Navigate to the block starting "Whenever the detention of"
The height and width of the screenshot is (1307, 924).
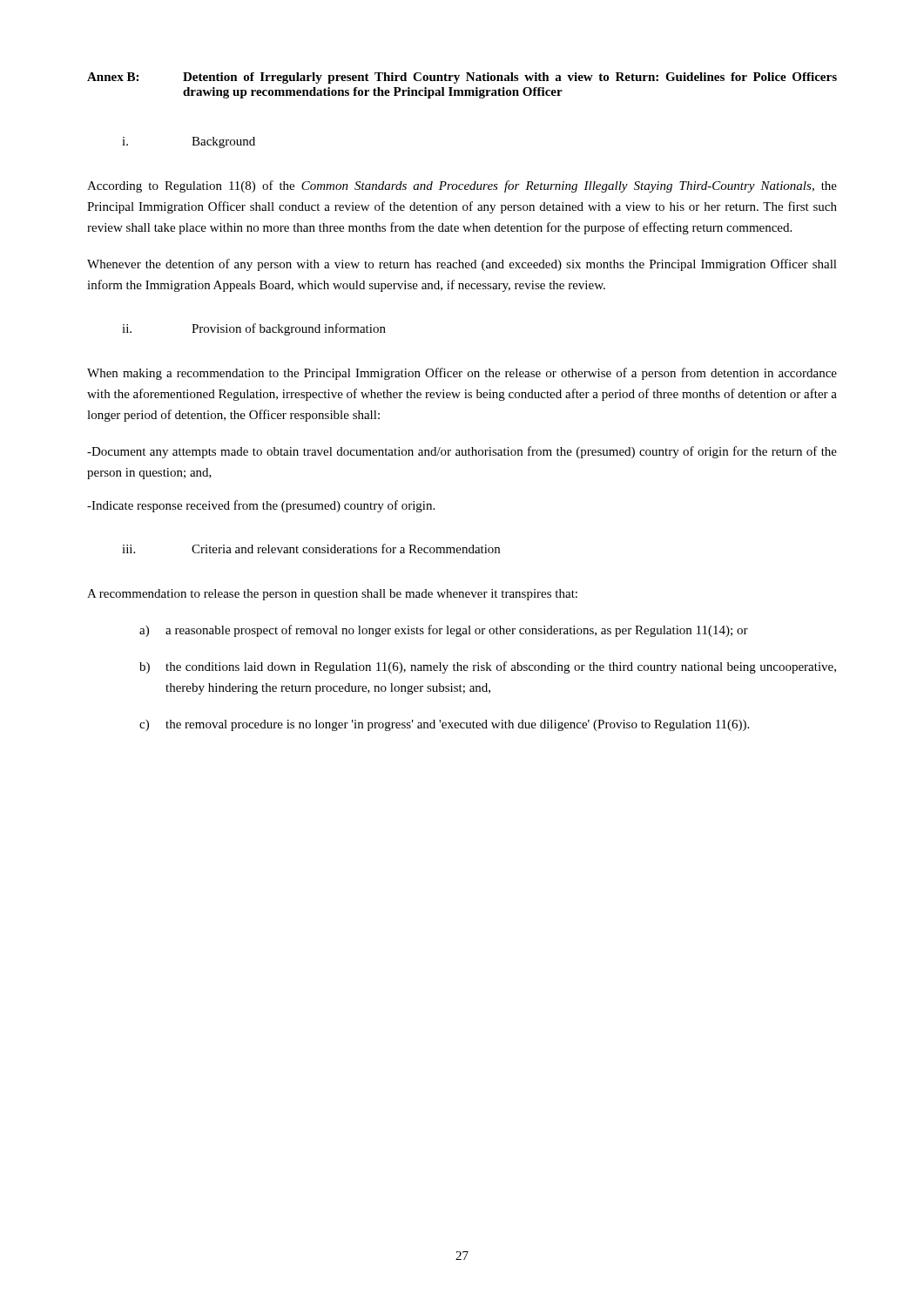pos(462,274)
